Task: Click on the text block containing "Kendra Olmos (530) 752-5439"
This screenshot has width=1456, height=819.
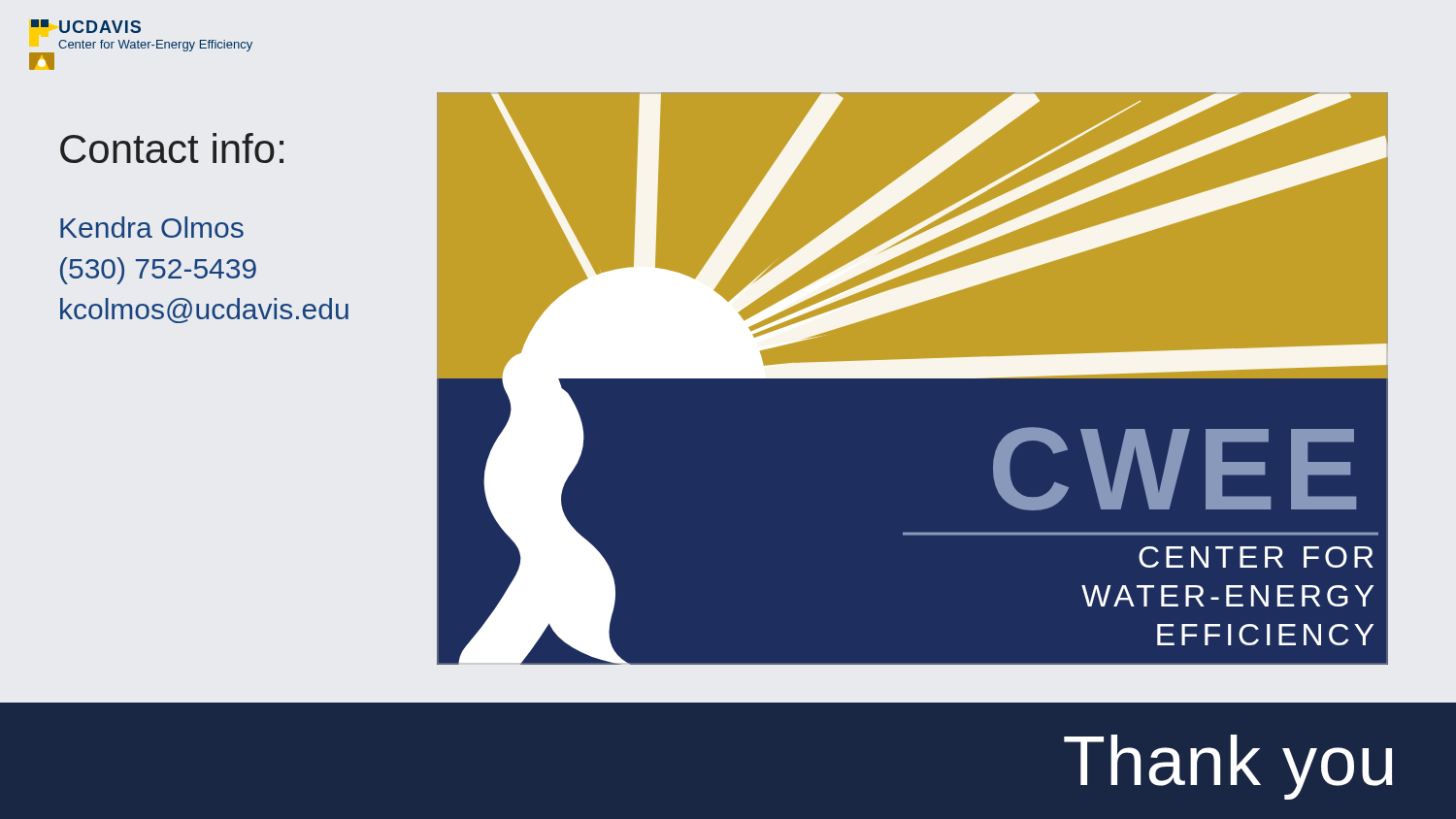Action: tap(238, 269)
